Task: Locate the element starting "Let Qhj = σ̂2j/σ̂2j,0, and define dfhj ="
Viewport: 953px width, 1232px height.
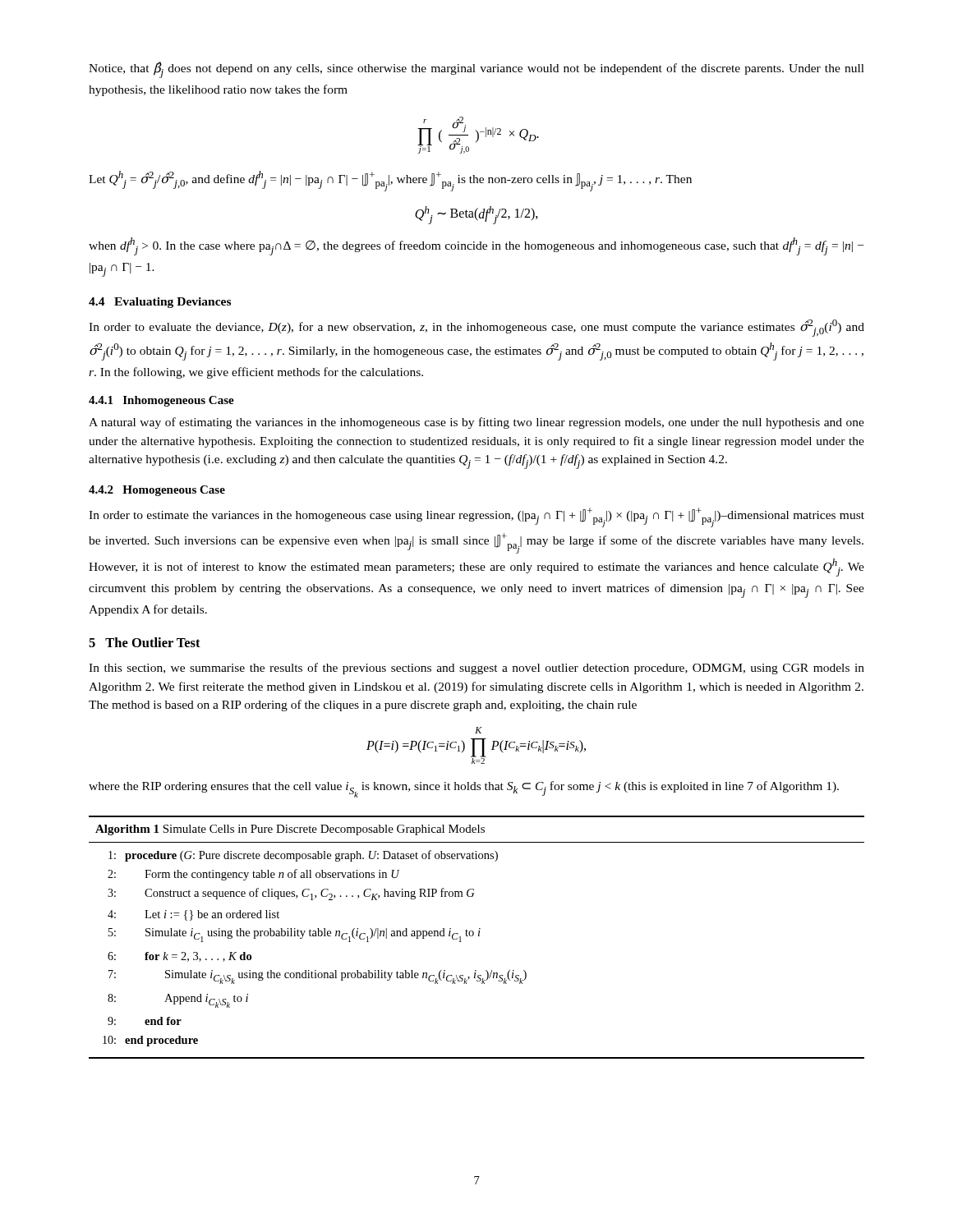Action: pyautogui.click(x=476, y=180)
